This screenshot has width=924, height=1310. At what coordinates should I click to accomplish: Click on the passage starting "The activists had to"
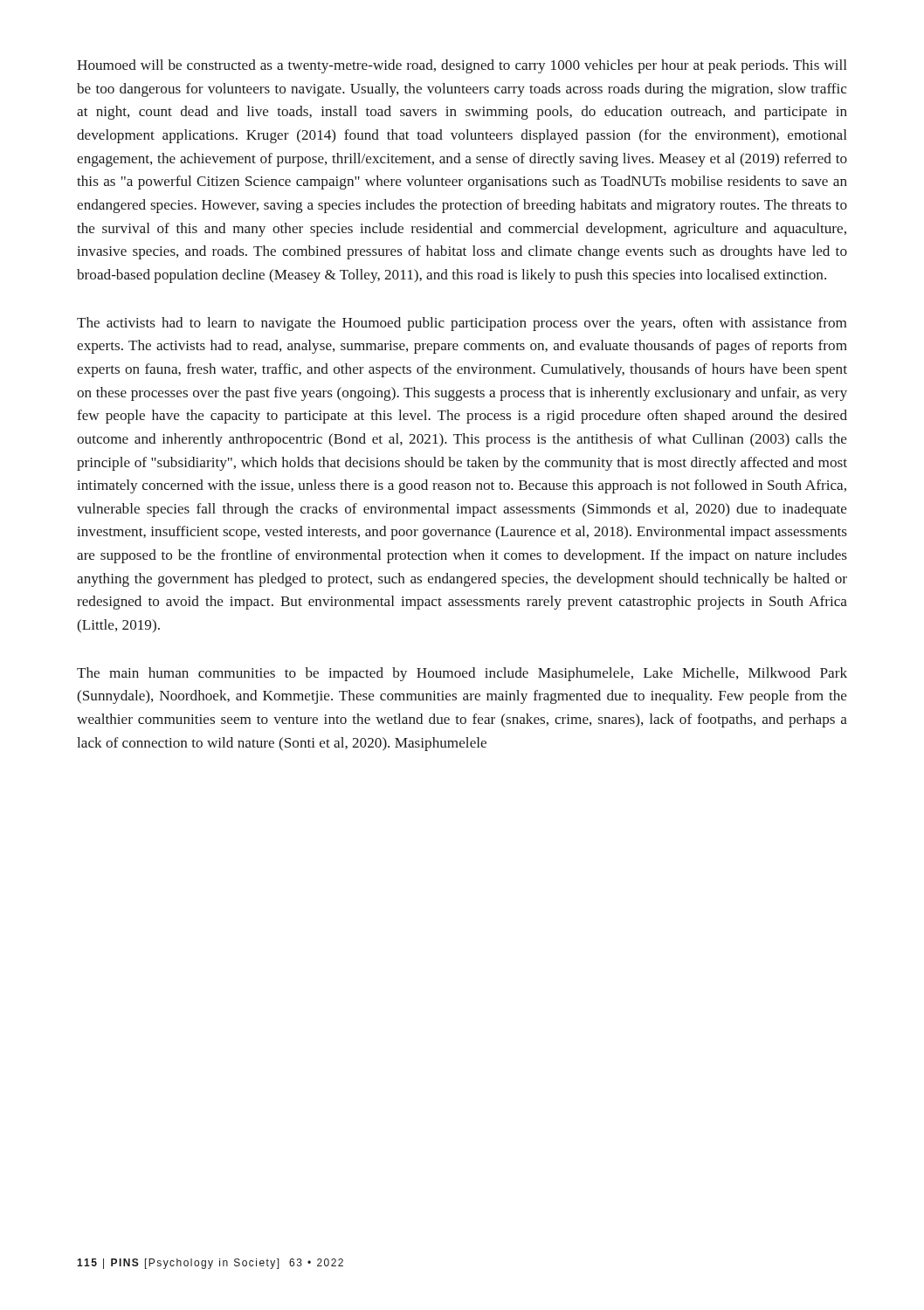(x=462, y=474)
